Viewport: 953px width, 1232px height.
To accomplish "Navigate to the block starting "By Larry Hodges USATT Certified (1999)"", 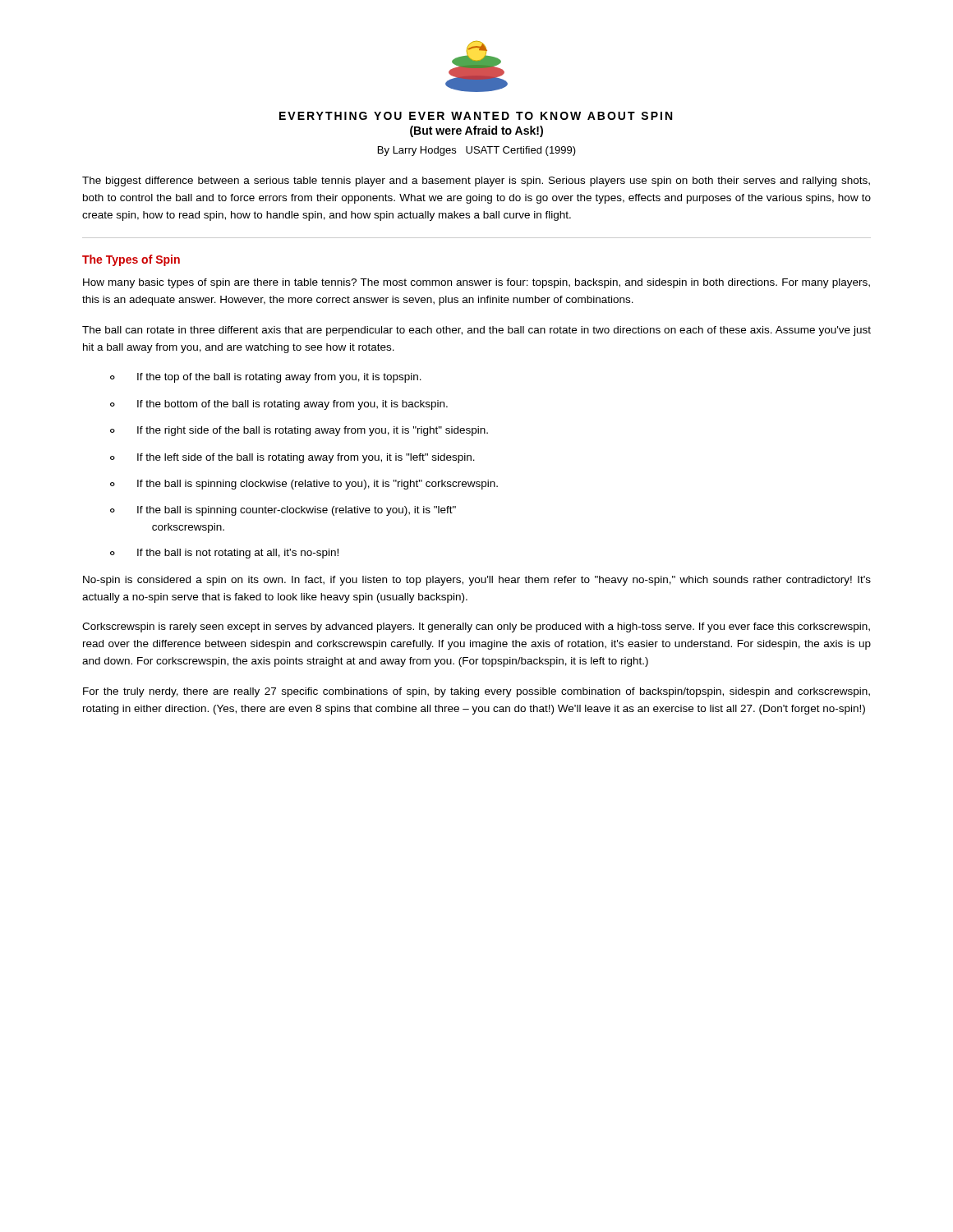I will pyautogui.click(x=476, y=150).
